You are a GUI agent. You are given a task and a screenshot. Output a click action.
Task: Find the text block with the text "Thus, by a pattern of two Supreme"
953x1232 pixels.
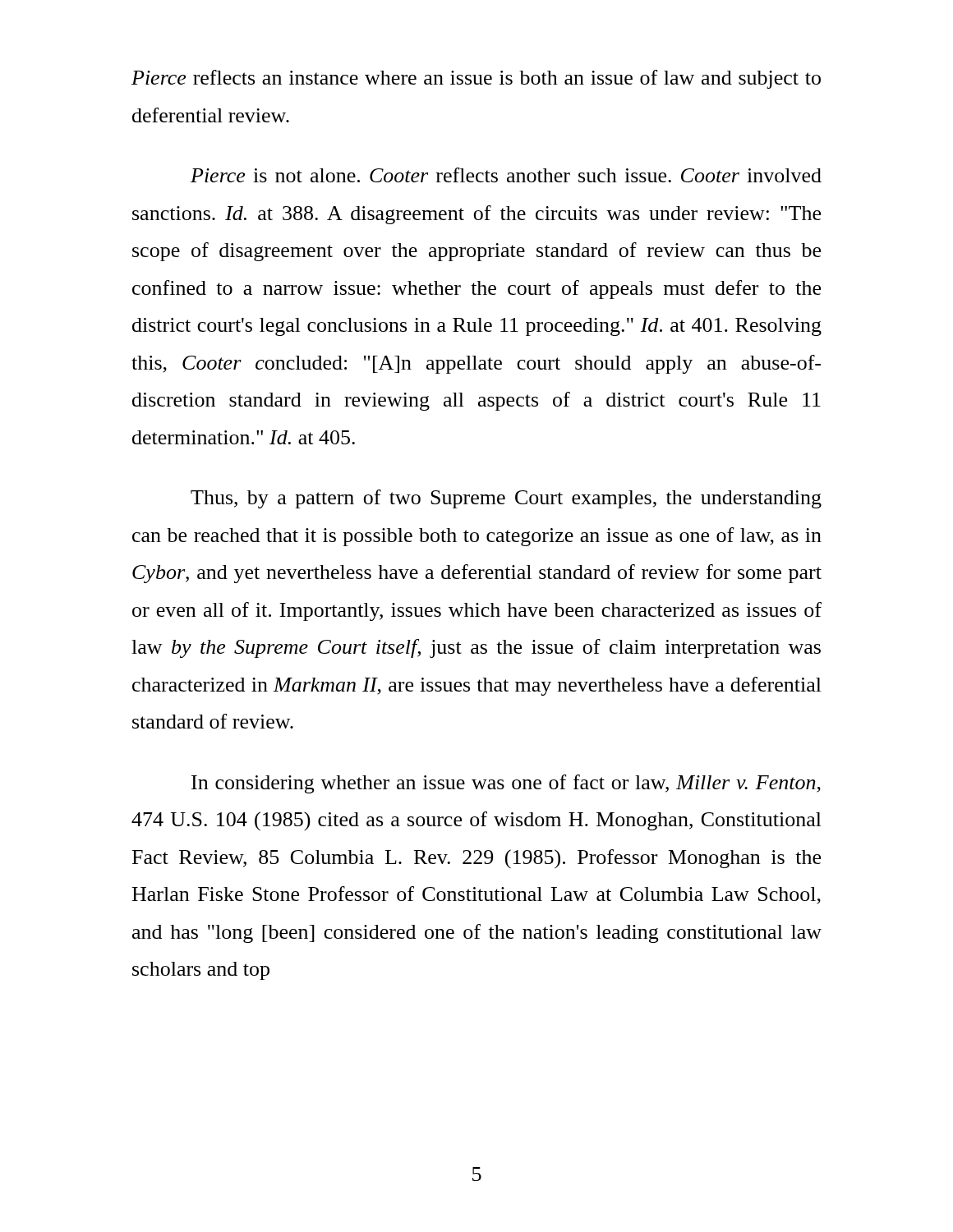pos(476,610)
